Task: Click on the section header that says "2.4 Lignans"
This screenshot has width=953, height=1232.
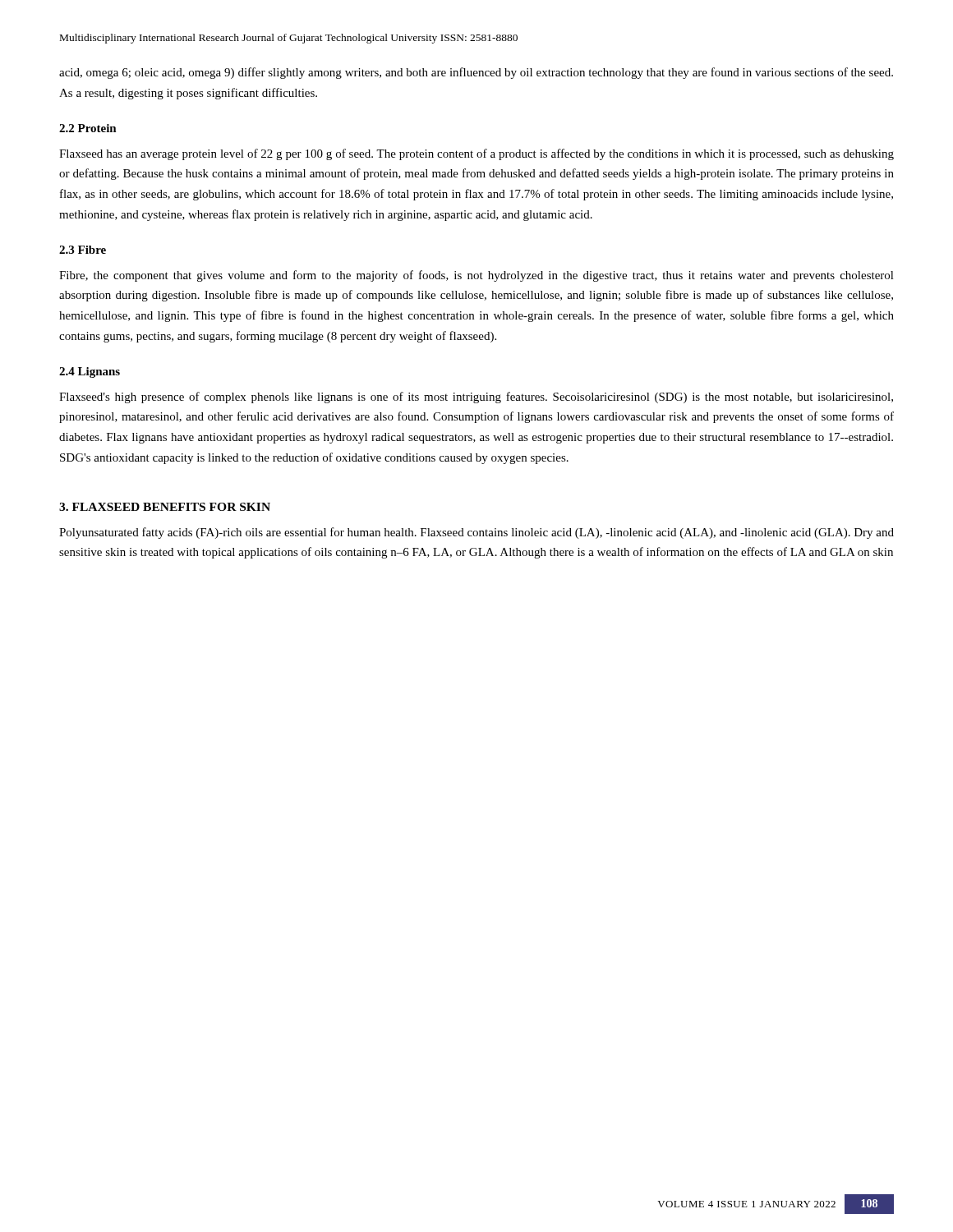Action: point(90,371)
